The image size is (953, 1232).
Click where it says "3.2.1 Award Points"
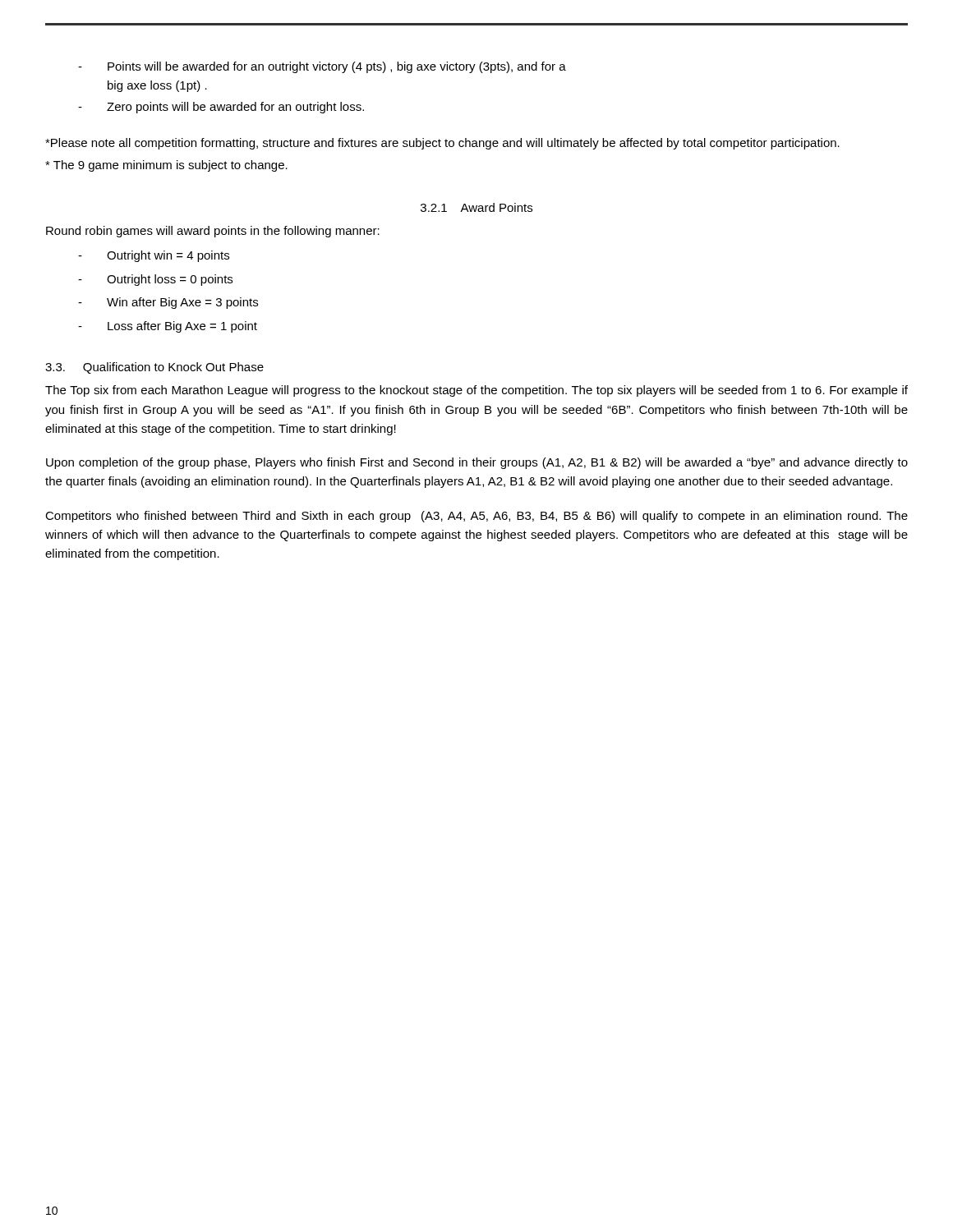[476, 207]
